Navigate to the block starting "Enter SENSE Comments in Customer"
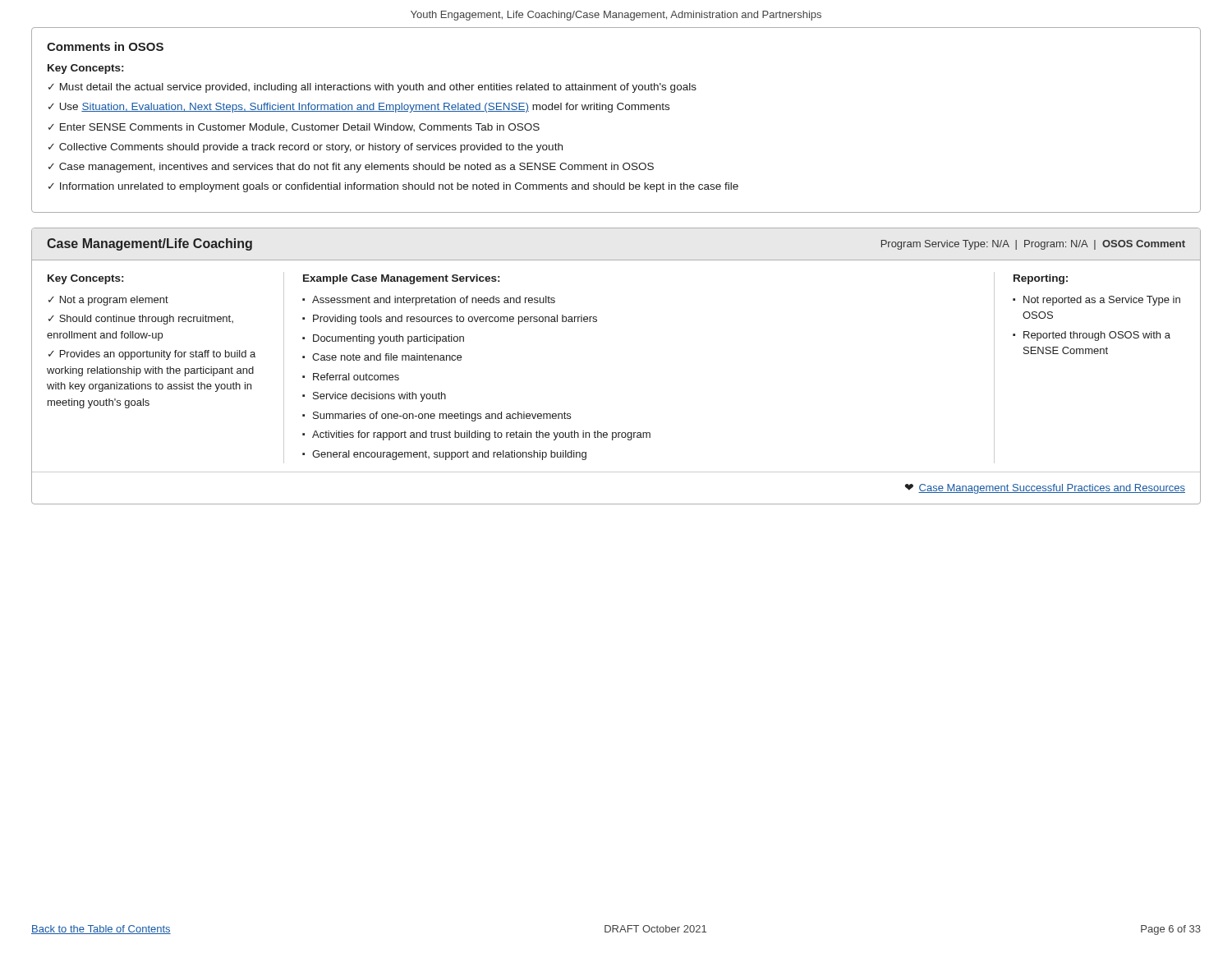The image size is (1232, 953). (x=299, y=127)
